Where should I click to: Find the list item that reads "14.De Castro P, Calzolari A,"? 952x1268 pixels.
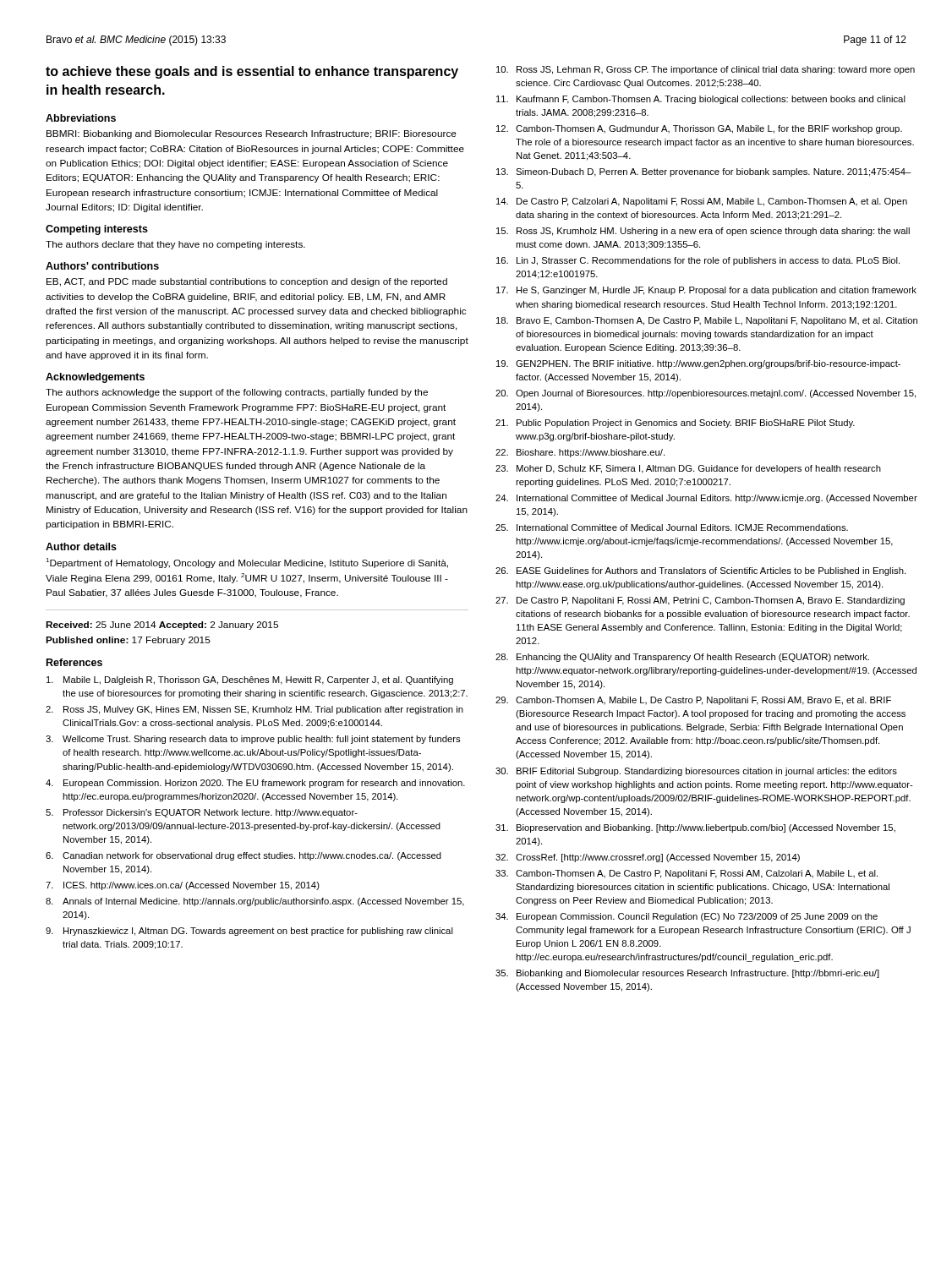click(707, 208)
